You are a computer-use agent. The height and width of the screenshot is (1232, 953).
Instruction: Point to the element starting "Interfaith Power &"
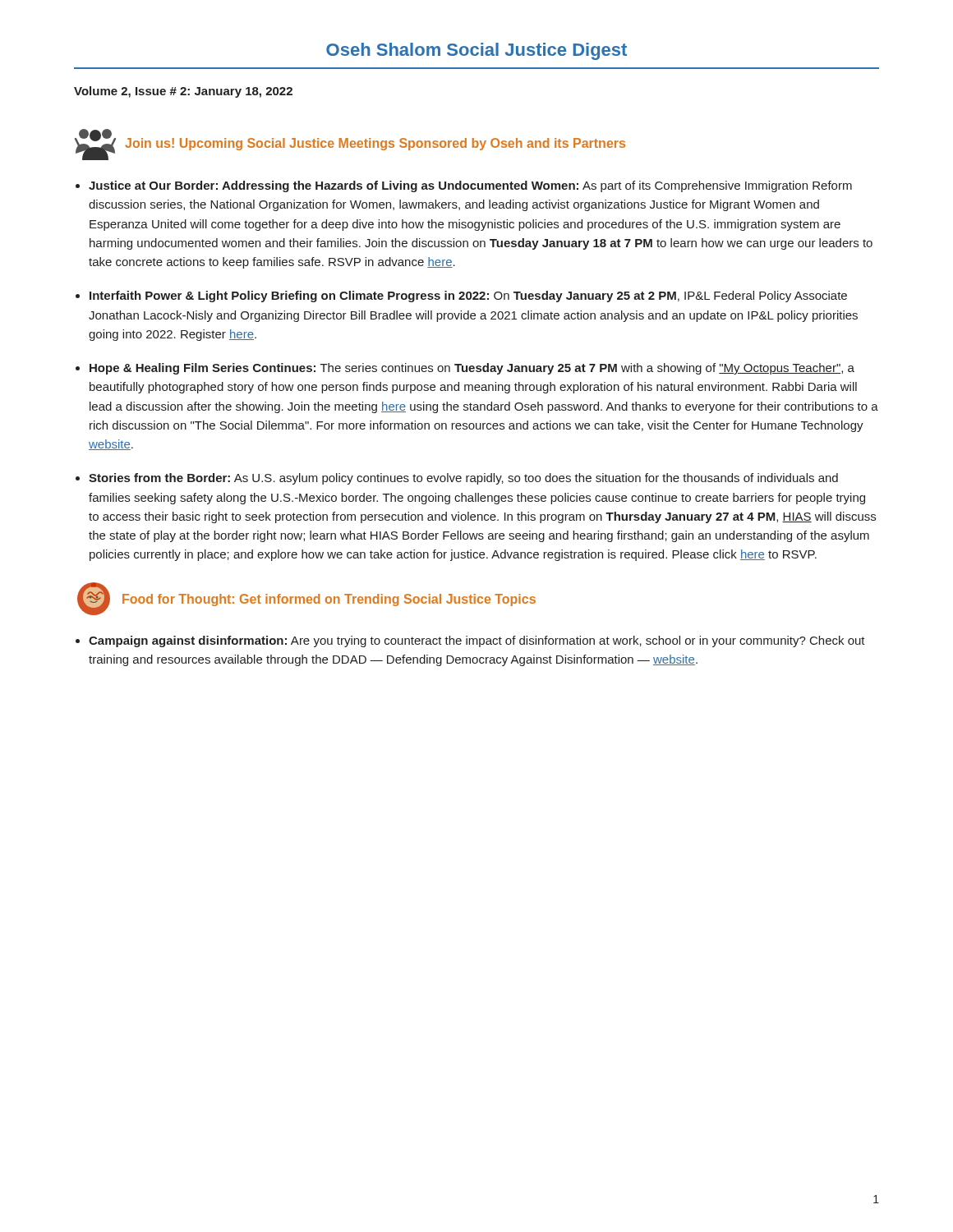[473, 315]
